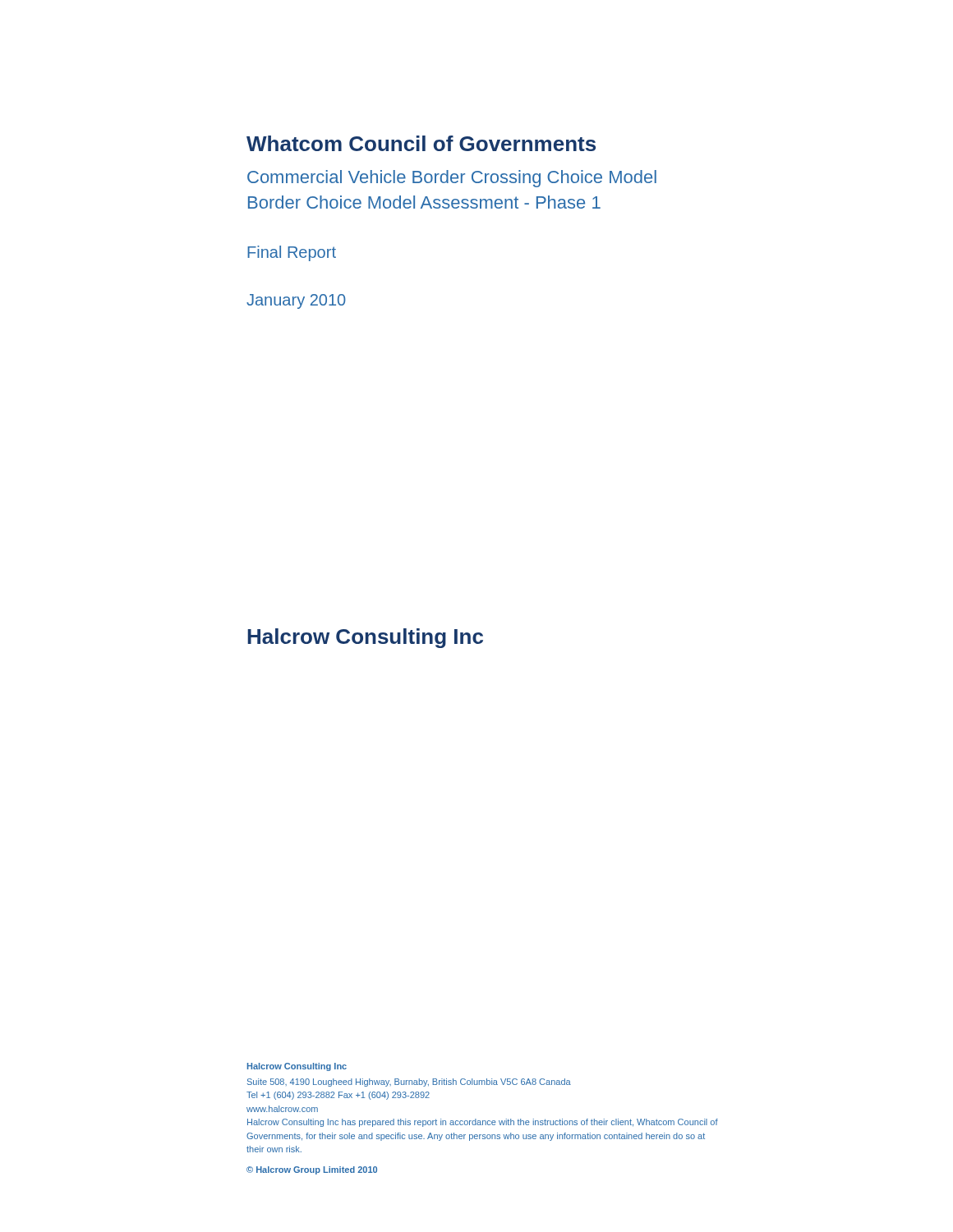Find the title with the text "Halcrow Consulting Inc"
Screen dimensions: 1232x953
[x=452, y=637]
